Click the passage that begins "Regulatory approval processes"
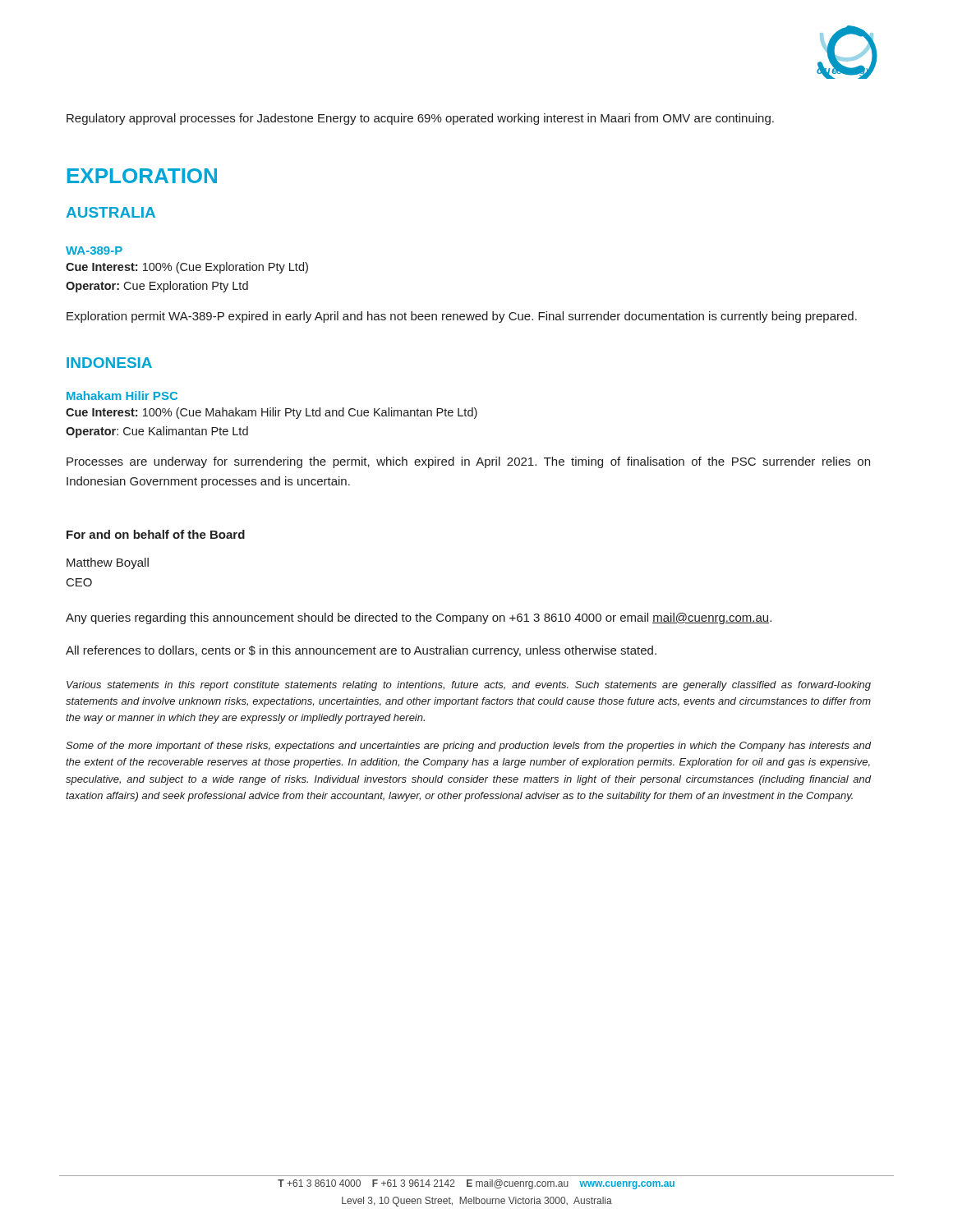 tap(420, 118)
